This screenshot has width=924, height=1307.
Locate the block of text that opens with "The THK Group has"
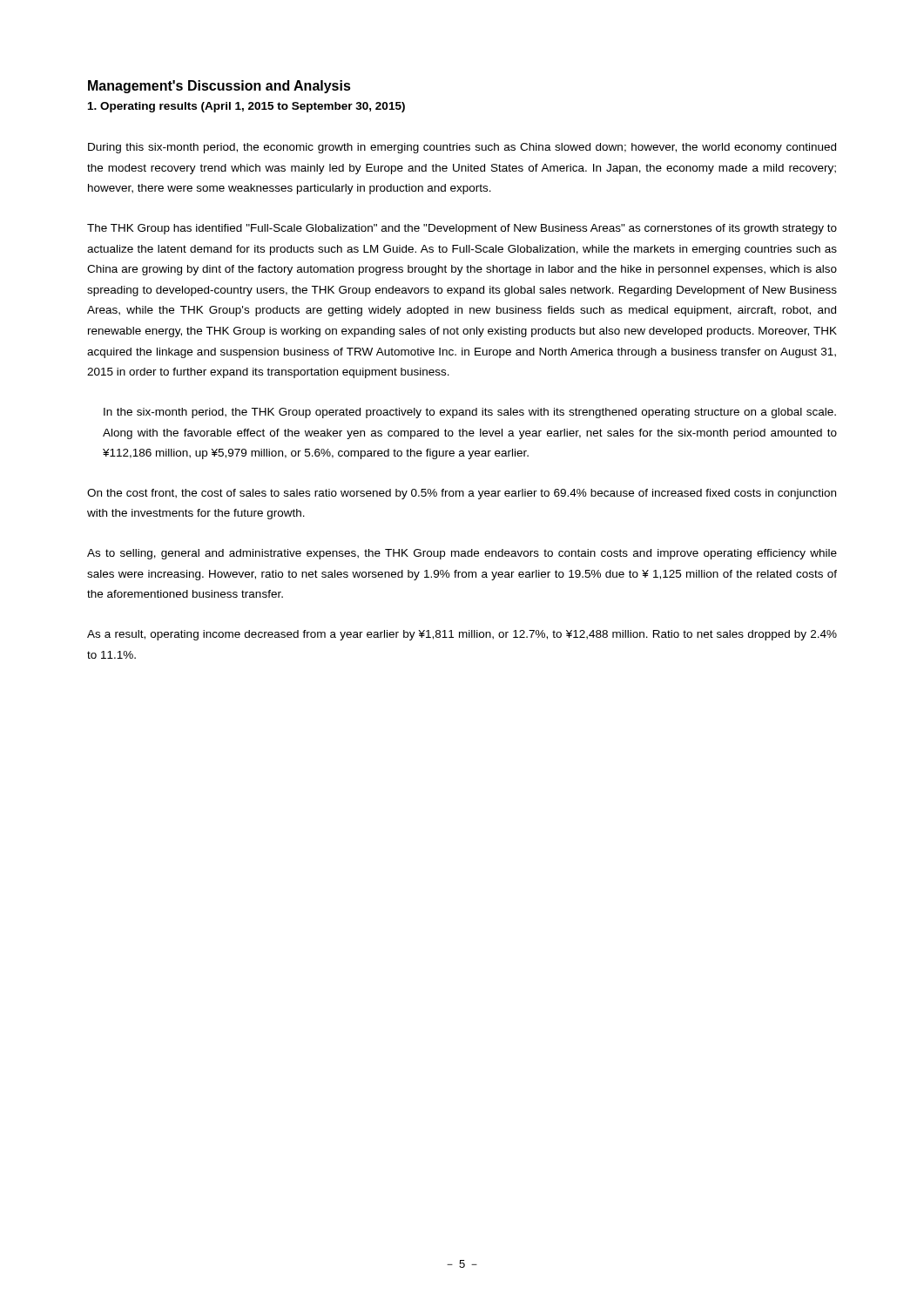point(462,300)
